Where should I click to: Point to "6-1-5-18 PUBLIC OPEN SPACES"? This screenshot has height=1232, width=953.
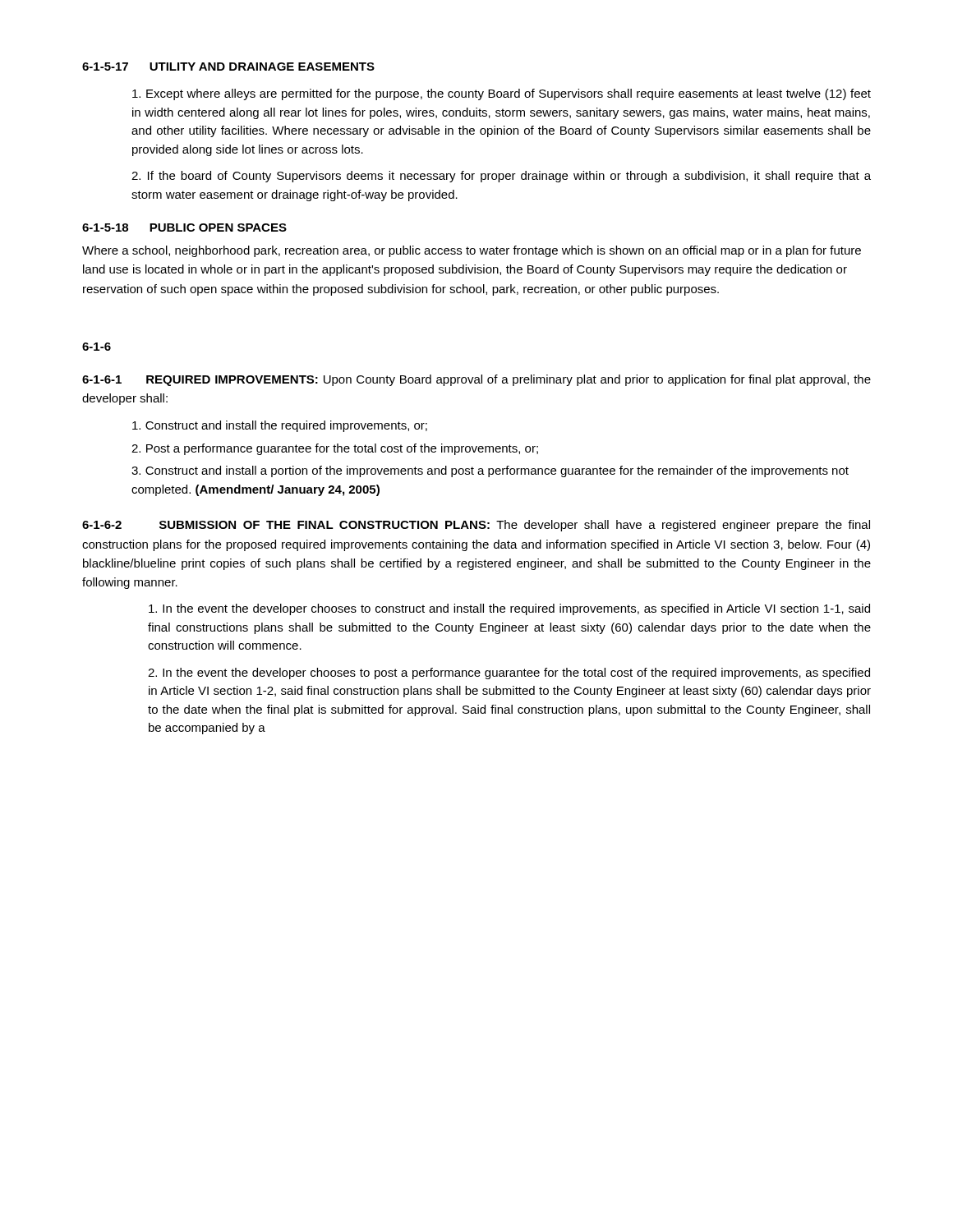(184, 227)
